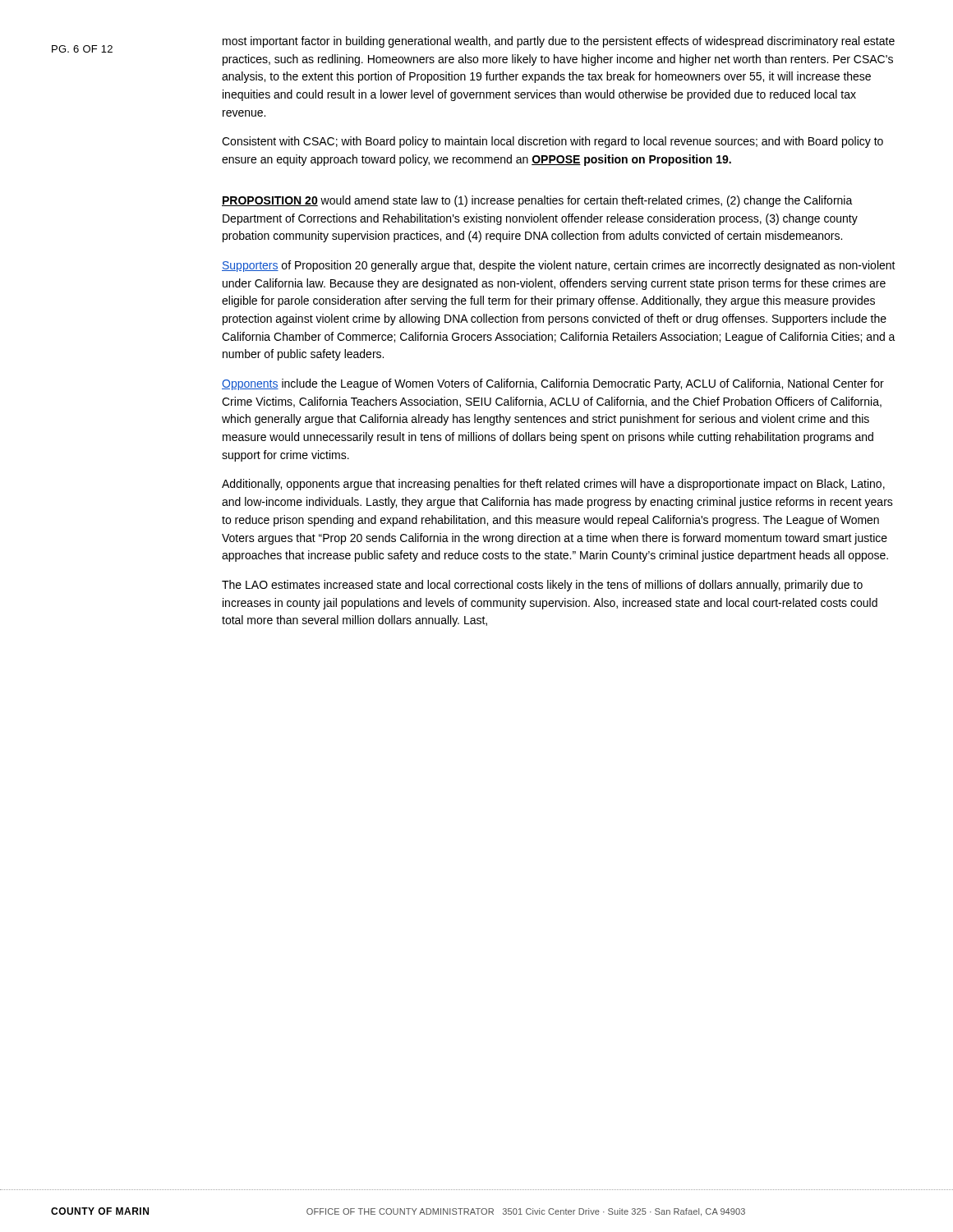The width and height of the screenshot is (953, 1232).
Task: Select the text block that reads "The LAO estimates increased"
Action: tap(560, 603)
